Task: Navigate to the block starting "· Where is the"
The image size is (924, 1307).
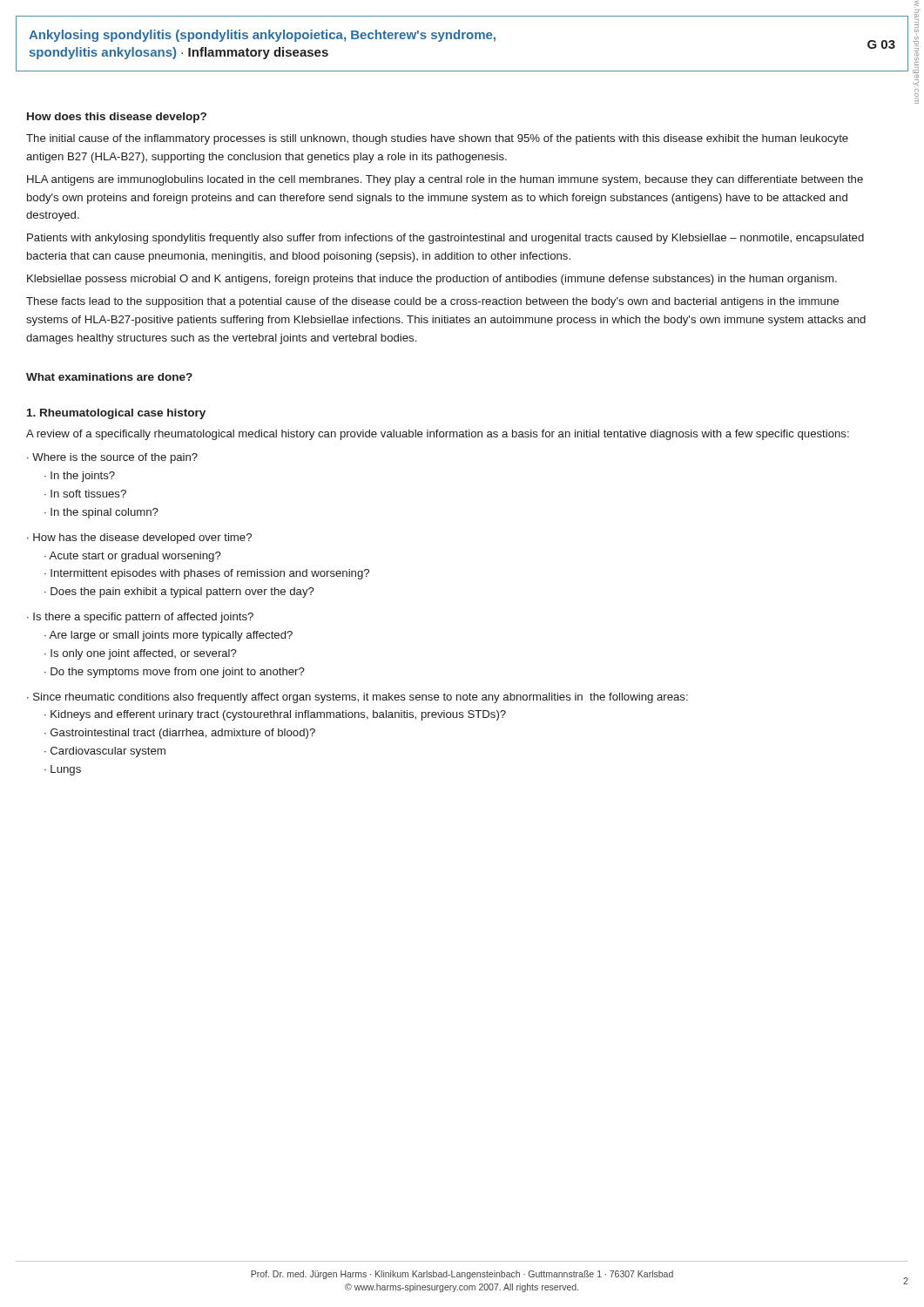Action: click(112, 457)
